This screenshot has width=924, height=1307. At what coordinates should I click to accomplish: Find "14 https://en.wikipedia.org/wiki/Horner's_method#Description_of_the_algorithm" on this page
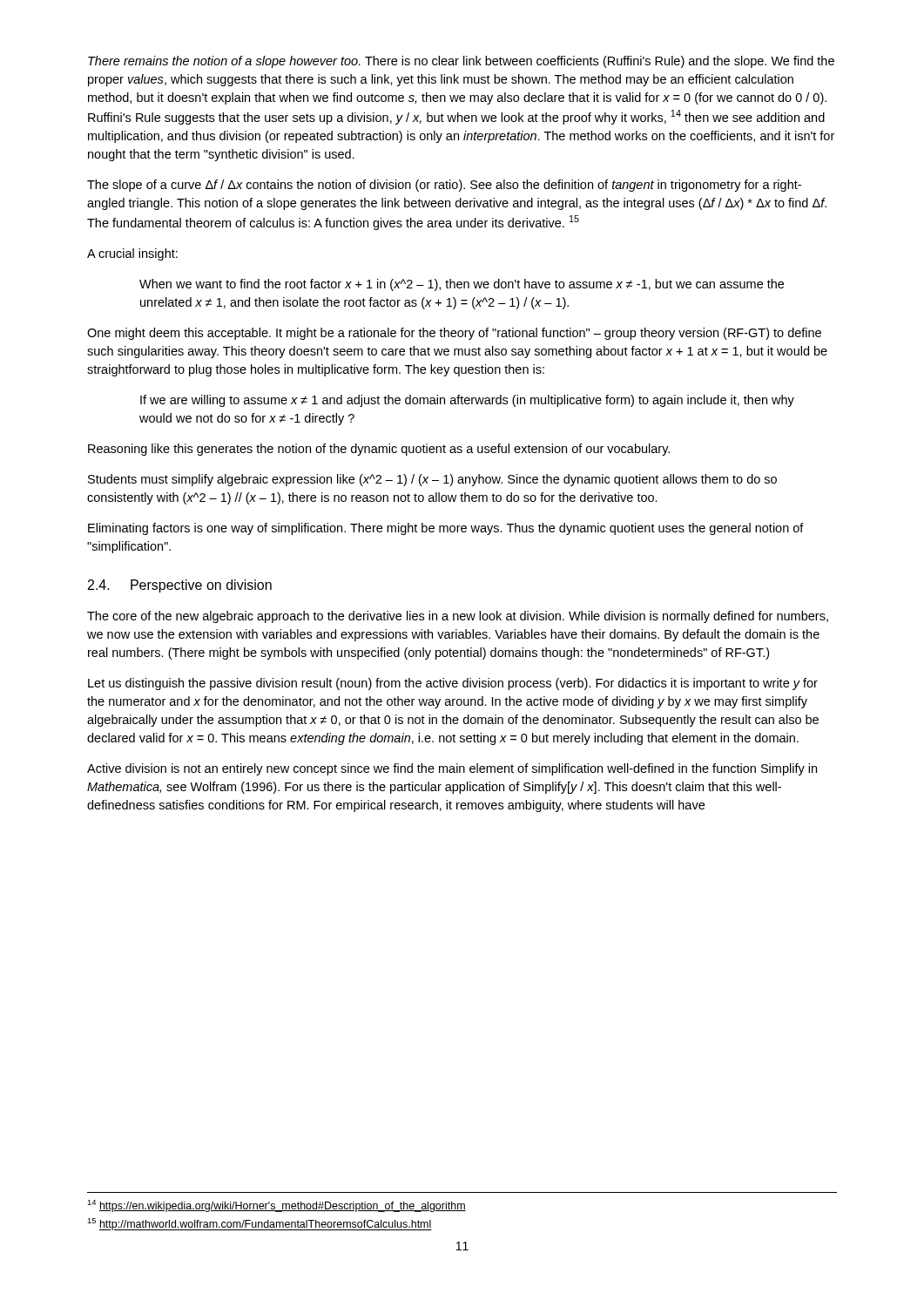[276, 1205]
